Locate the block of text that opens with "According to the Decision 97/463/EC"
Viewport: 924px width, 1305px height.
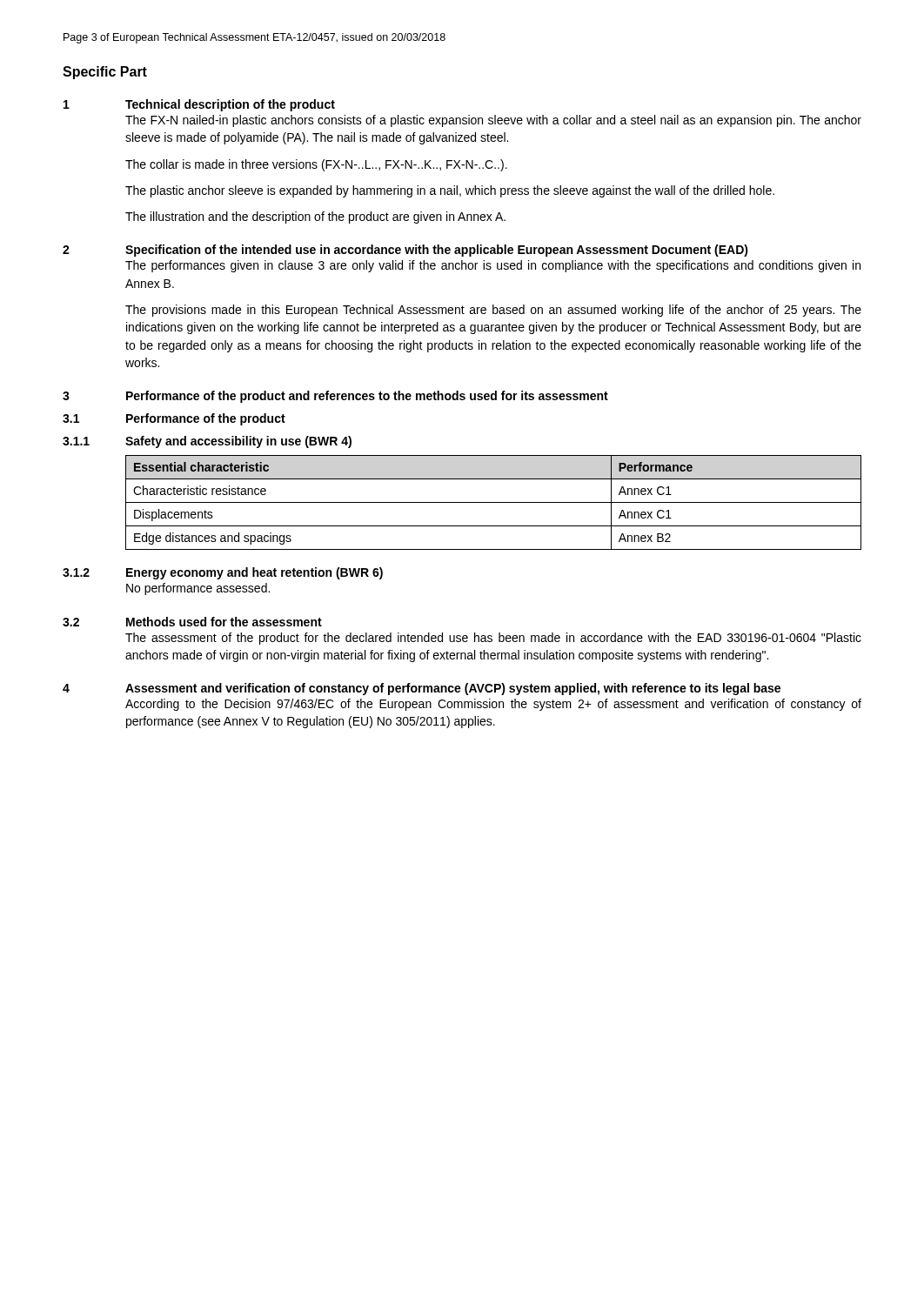[x=493, y=713]
